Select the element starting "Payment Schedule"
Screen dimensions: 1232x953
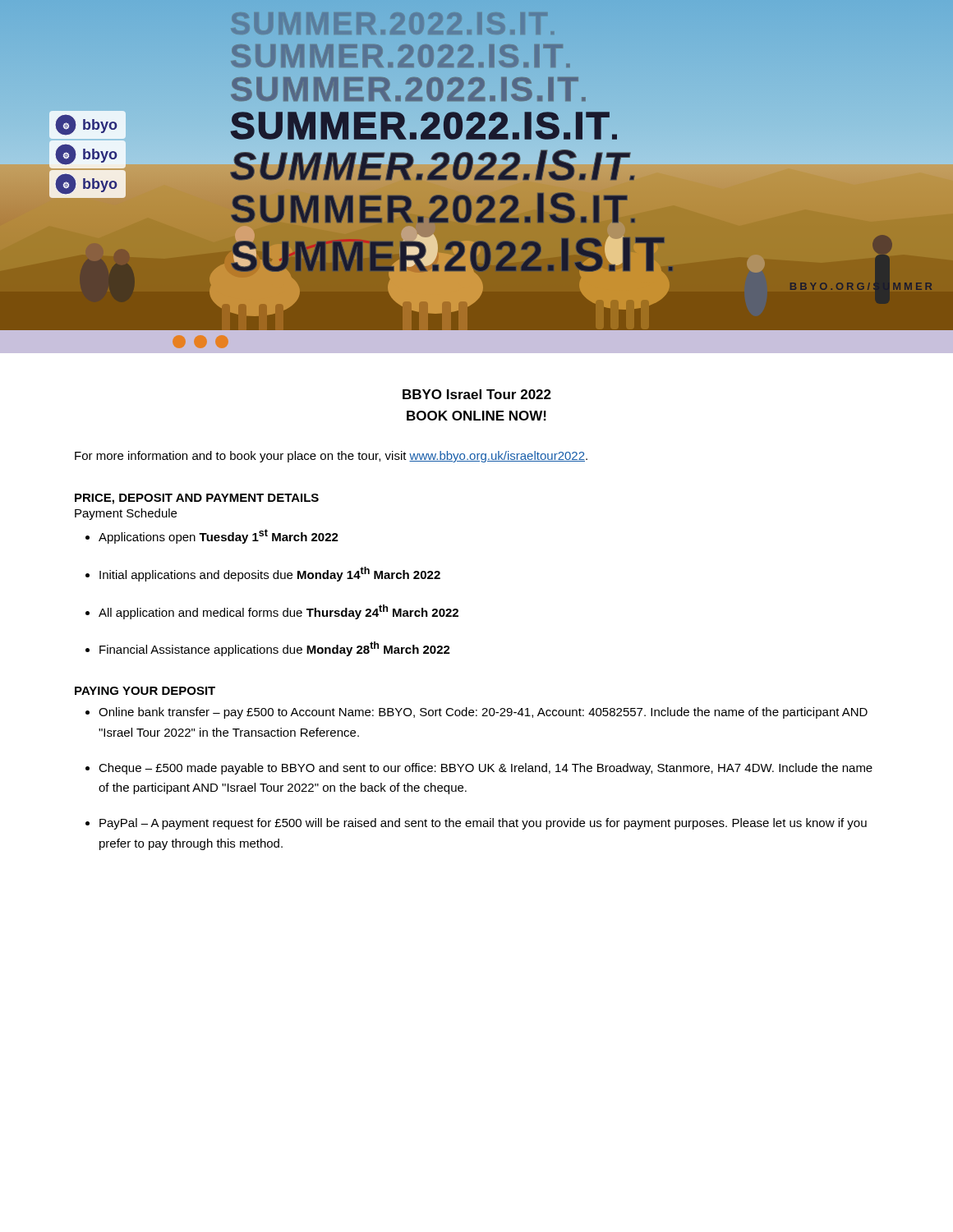(x=126, y=513)
